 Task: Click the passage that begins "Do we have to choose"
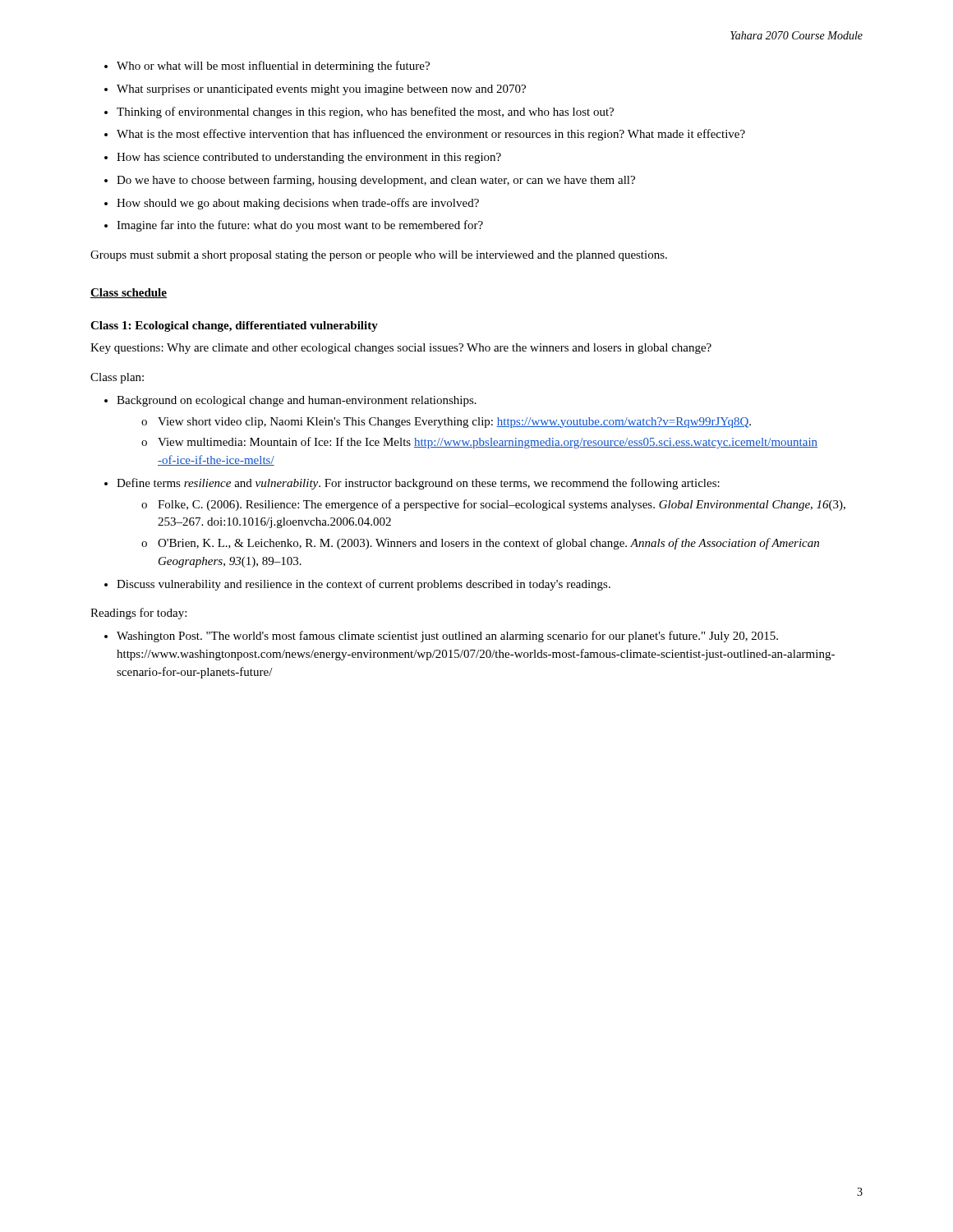376,180
